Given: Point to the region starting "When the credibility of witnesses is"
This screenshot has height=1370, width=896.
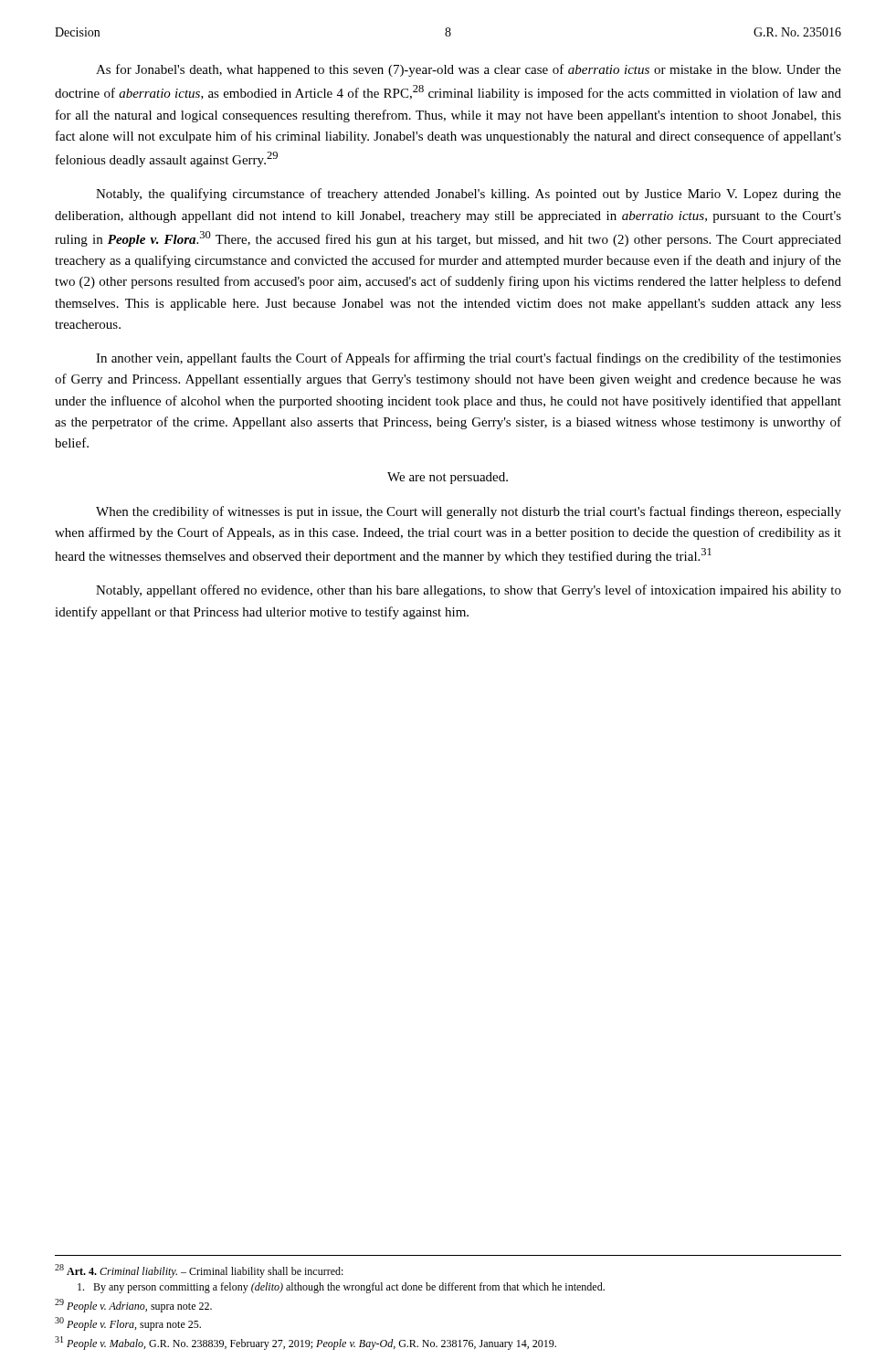Looking at the screenshot, I should pos(448,534).
